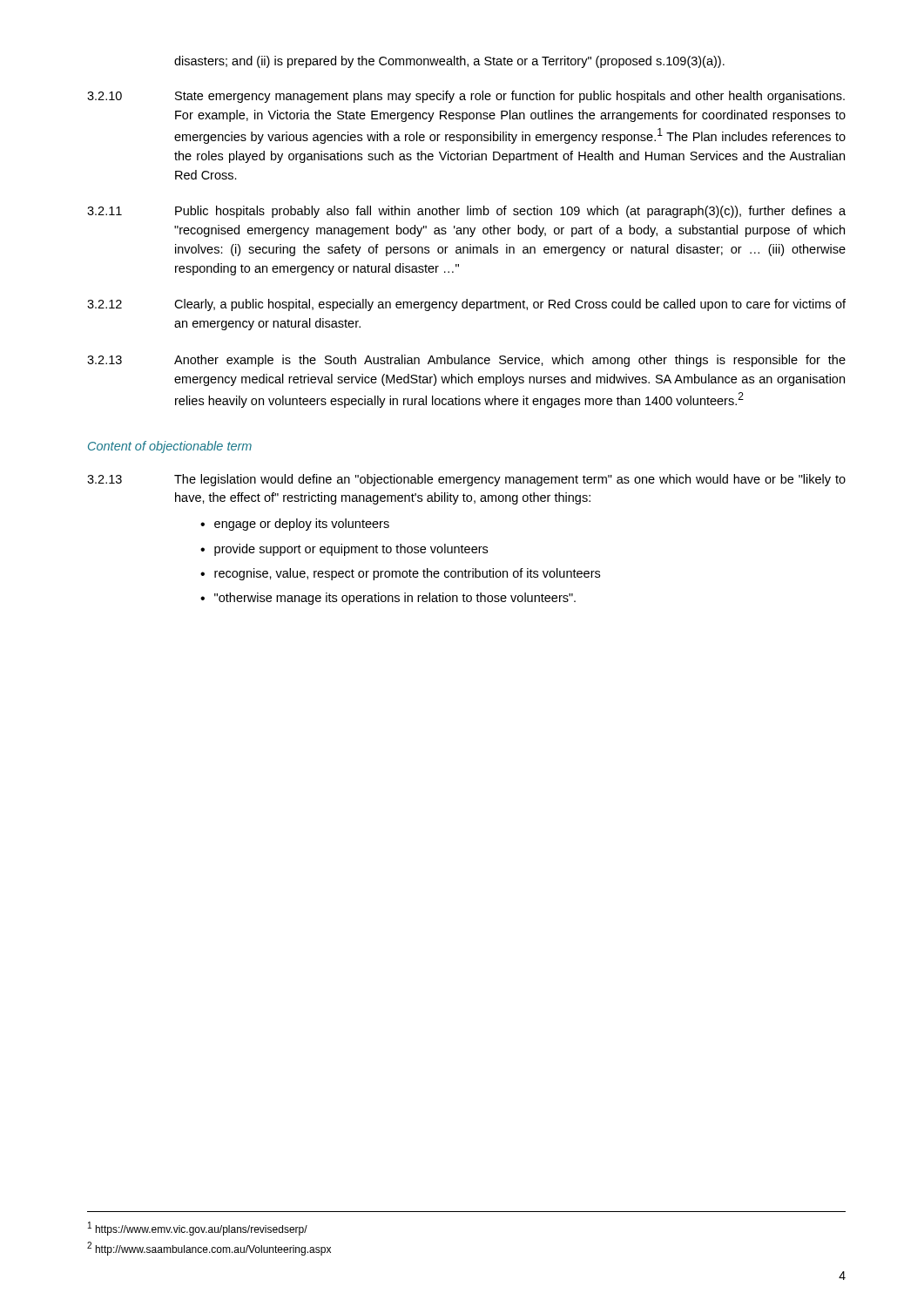The width and height of the screenshot is (924, 1307).
Task: Locate the text starting "provide support or"
Action: pyautogui.click(x=351, y=549)
